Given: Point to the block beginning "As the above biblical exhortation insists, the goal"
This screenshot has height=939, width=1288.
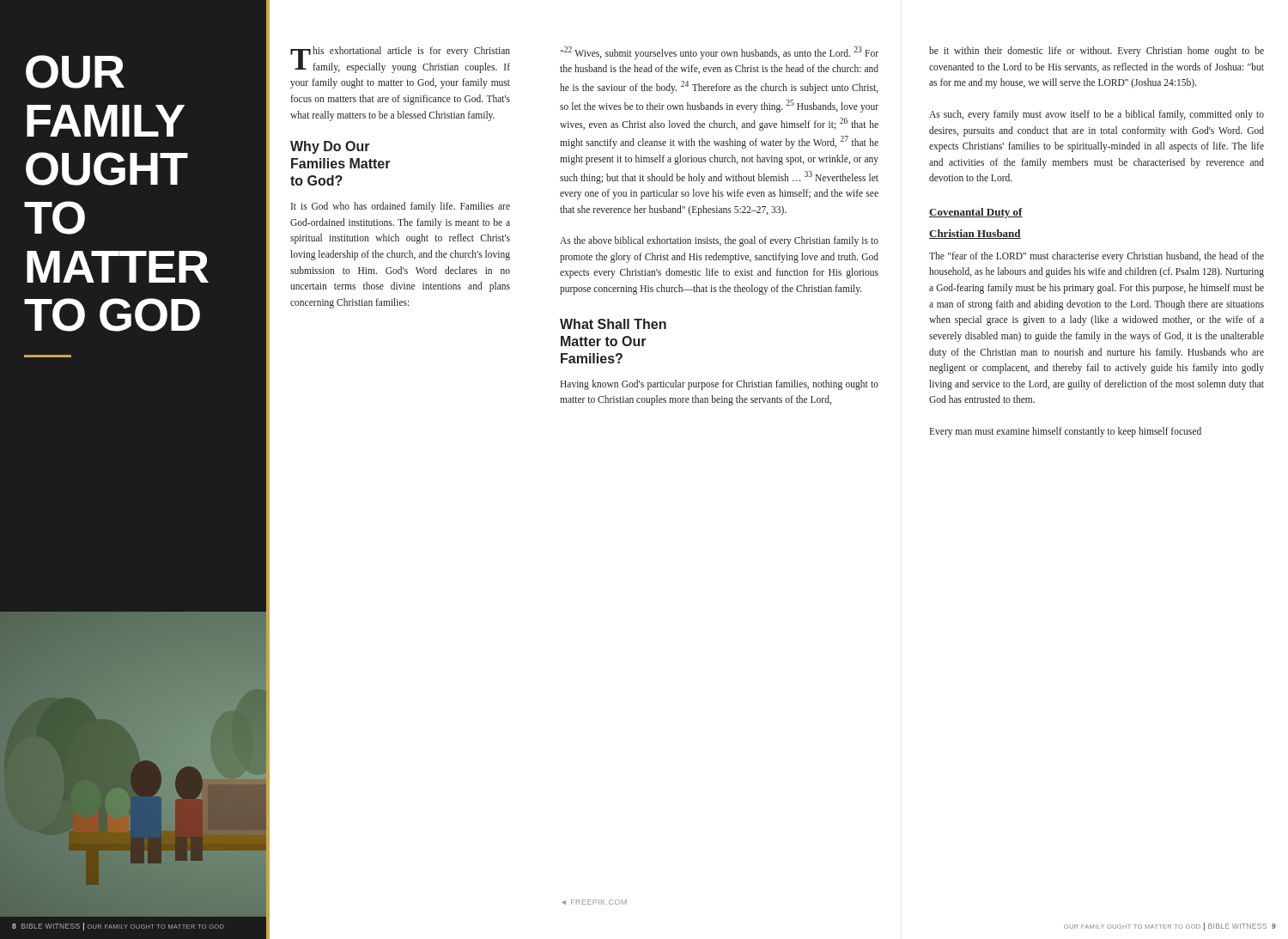Looking at the screenshot, I should coord(719,265).
